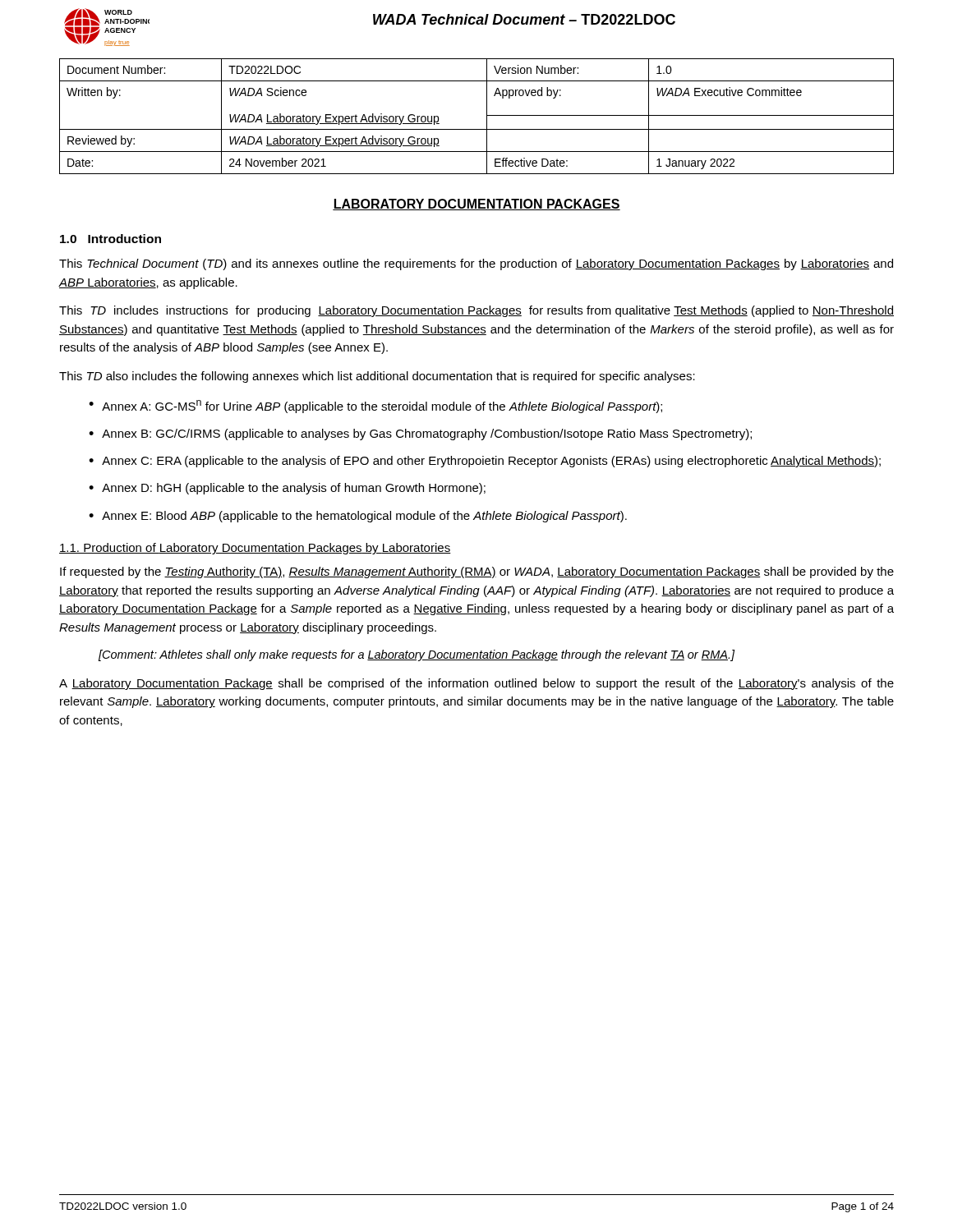This screenshot has height=1232, width=953.
Task: Find the text starting "1.1. Production of Laboratory Documentation Packages by Laboratories"
Action: pos(255,547)
